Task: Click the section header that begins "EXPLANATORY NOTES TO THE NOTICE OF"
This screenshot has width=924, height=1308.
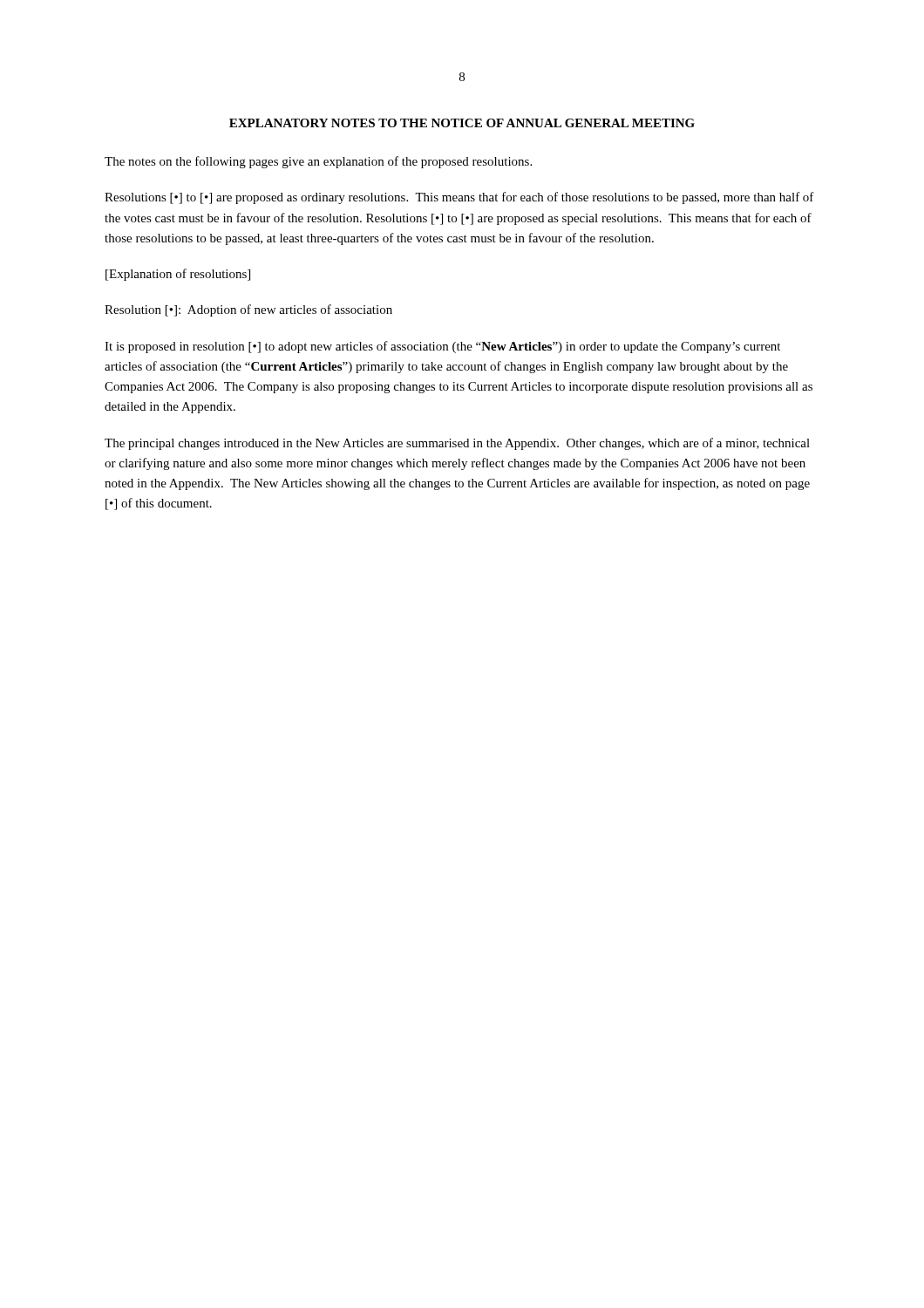Action: 462,123
